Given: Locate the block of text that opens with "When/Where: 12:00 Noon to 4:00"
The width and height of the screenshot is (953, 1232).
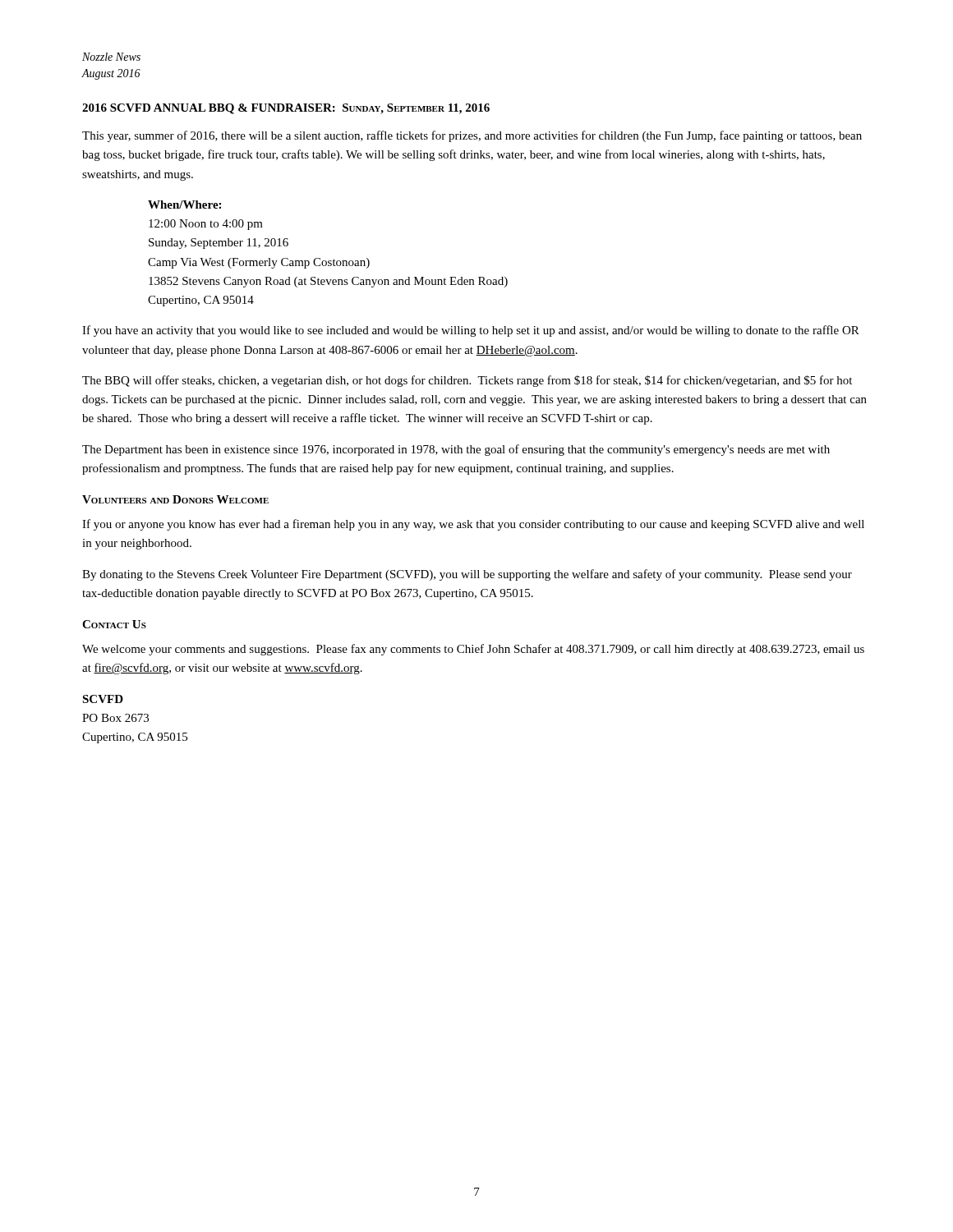Looking at the screenshot, I should coord(328,252).
